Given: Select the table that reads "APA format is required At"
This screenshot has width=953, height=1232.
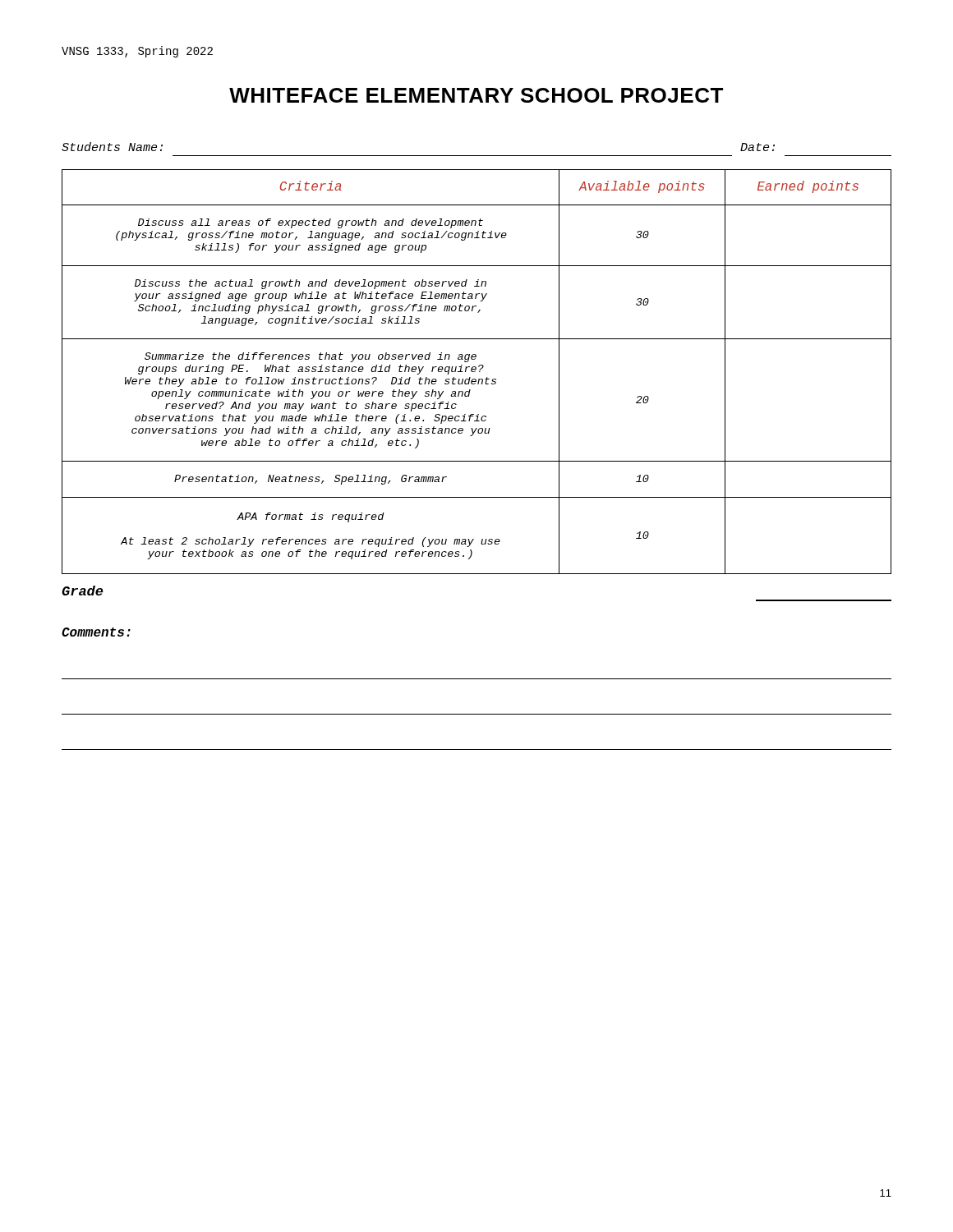Looking at the screenshot, I should [476, 372].
